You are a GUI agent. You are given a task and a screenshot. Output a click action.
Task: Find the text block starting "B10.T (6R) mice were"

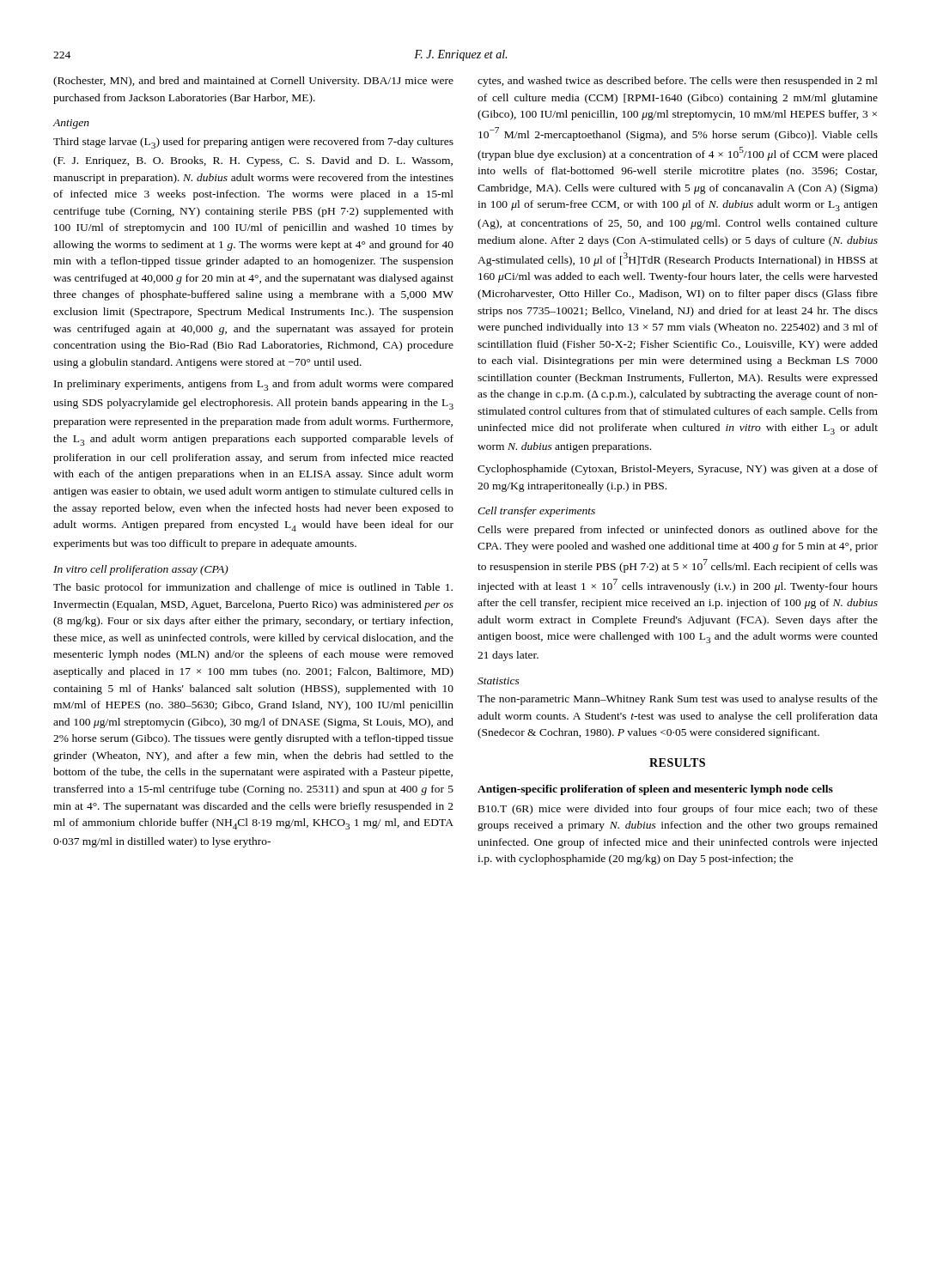[678, 834]
